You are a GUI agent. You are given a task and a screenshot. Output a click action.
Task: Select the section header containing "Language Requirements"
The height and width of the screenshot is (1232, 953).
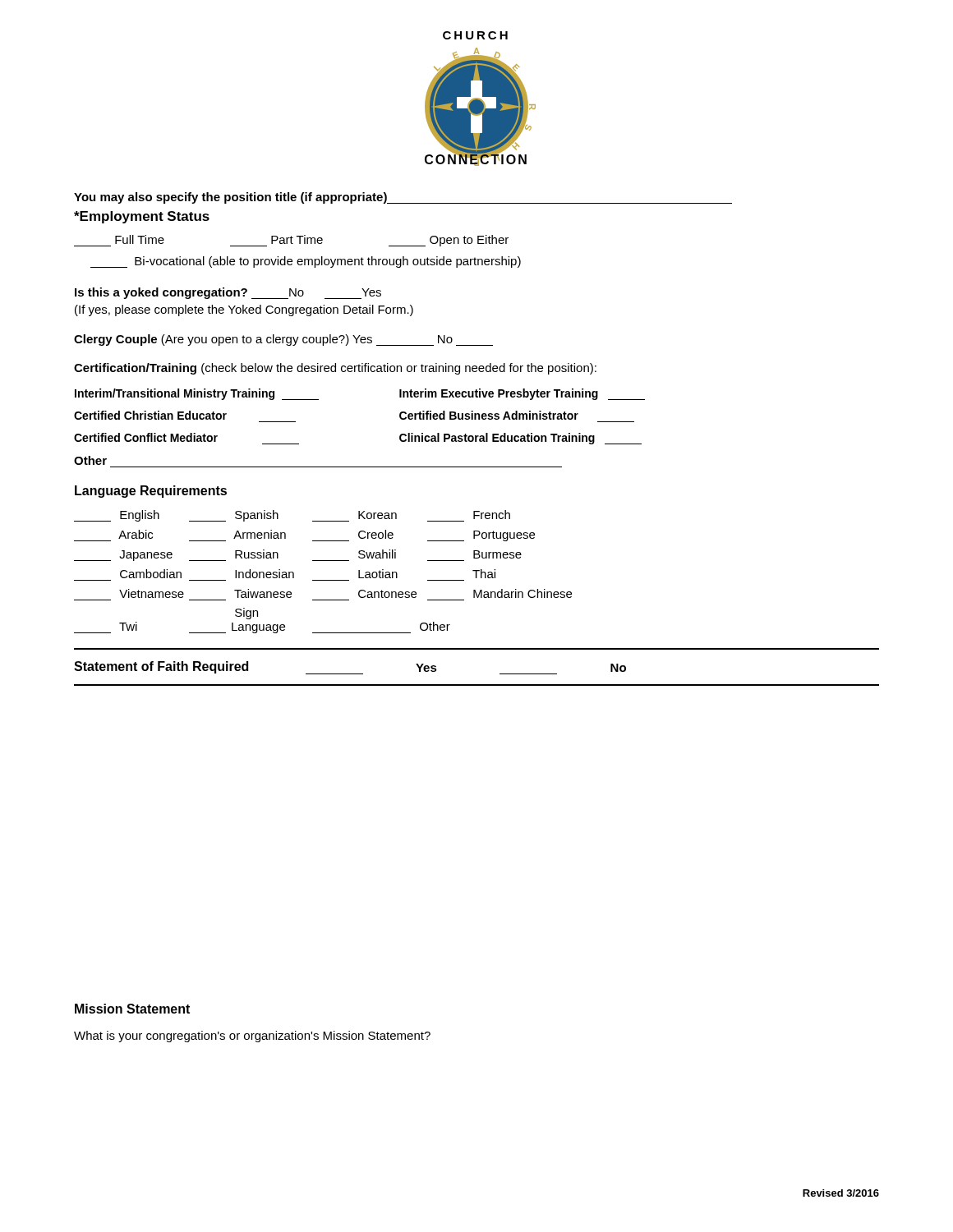point(151,491)
